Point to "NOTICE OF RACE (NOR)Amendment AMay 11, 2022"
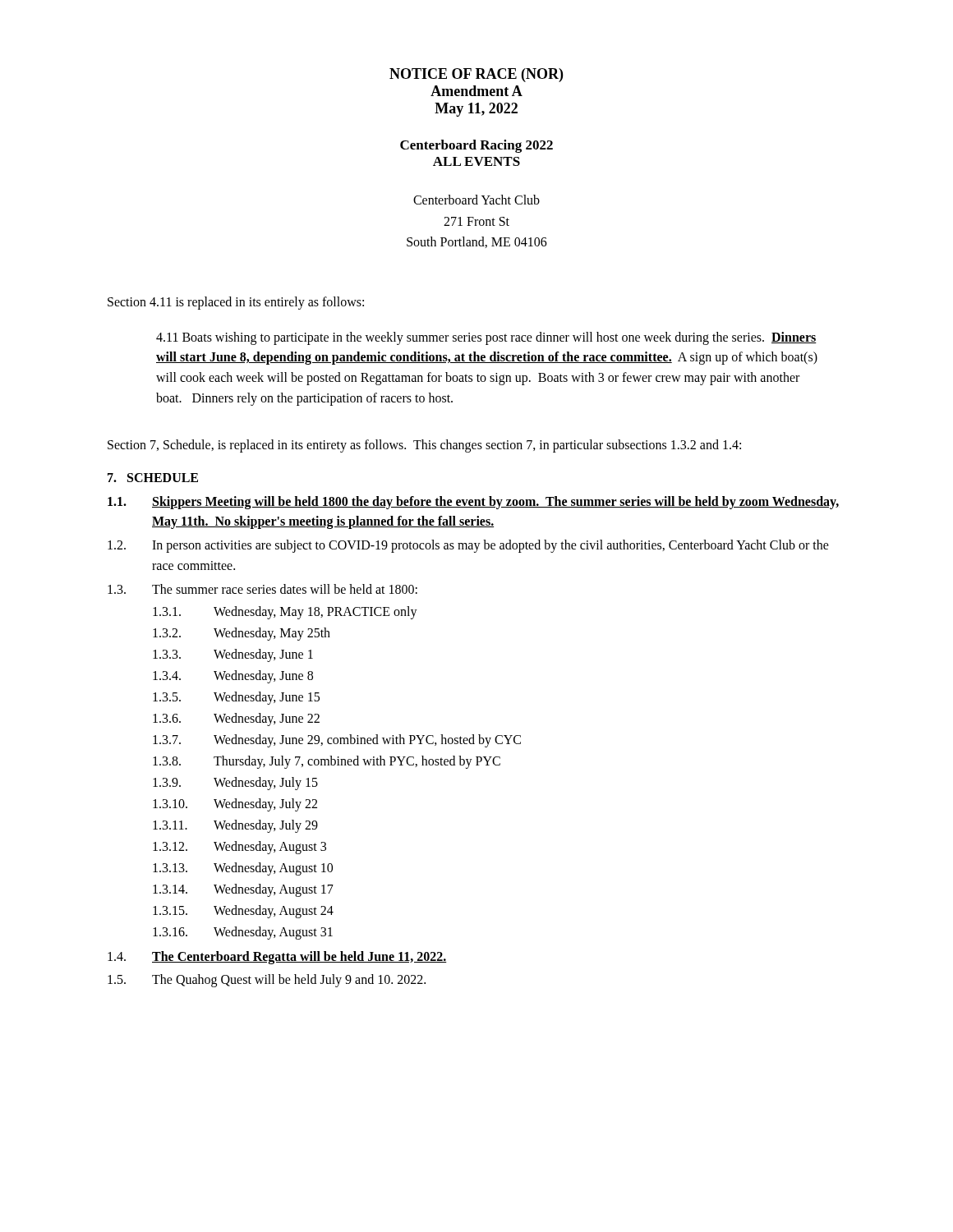The width and height of the screenshot is (953, 1232). point(476,92)
